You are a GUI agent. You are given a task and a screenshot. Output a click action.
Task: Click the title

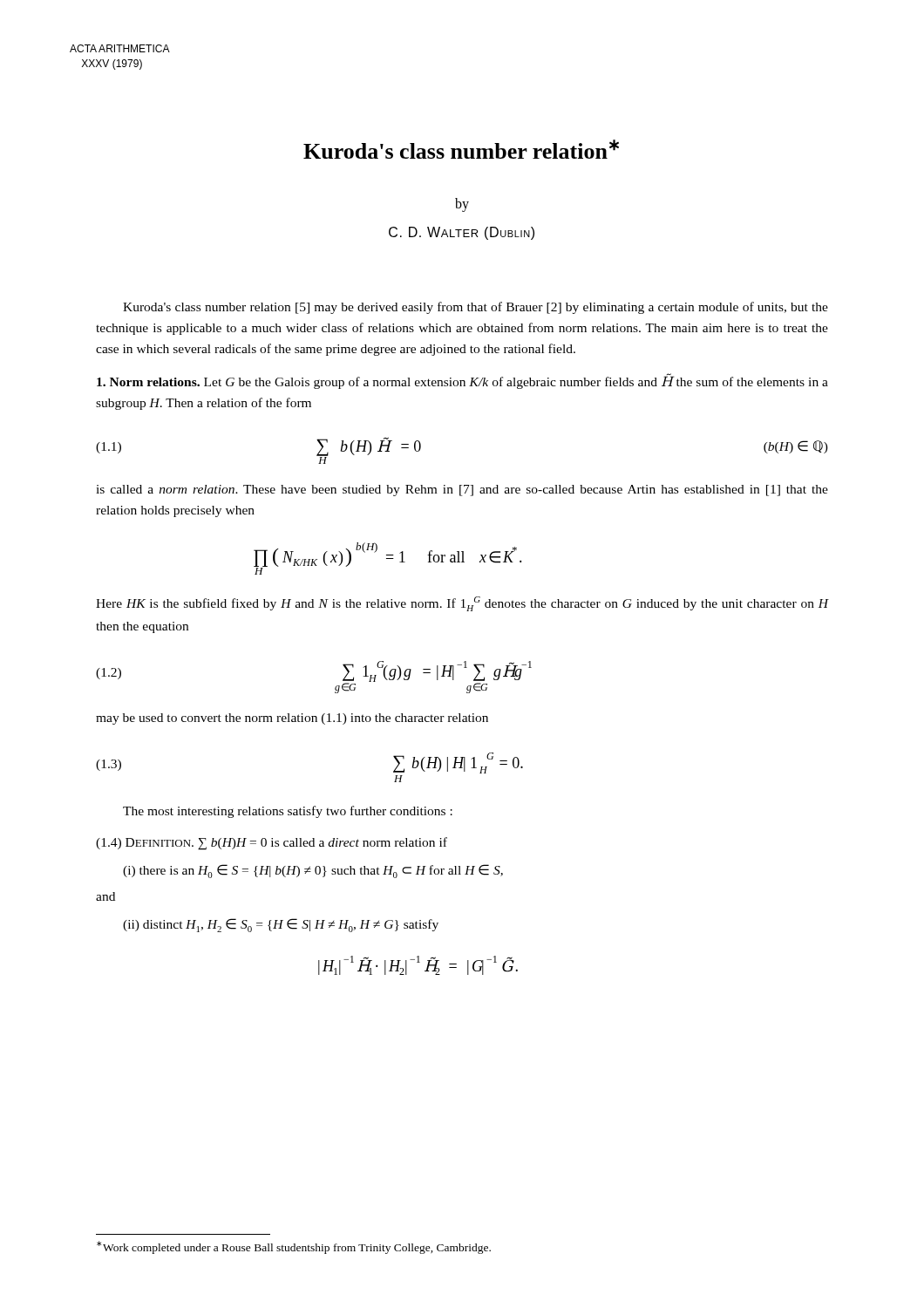coord(462,150)
